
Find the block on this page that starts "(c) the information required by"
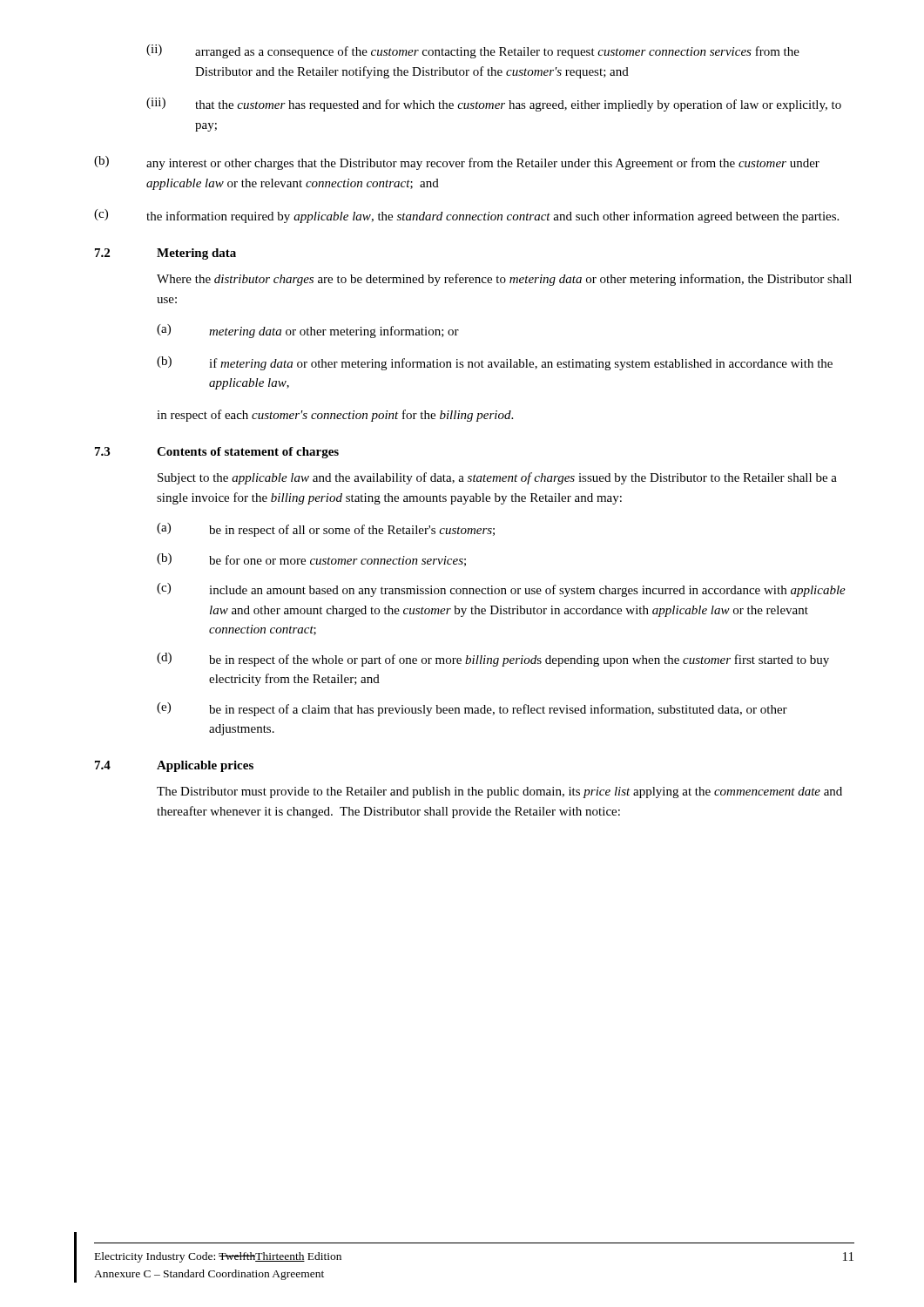[474, 216]
